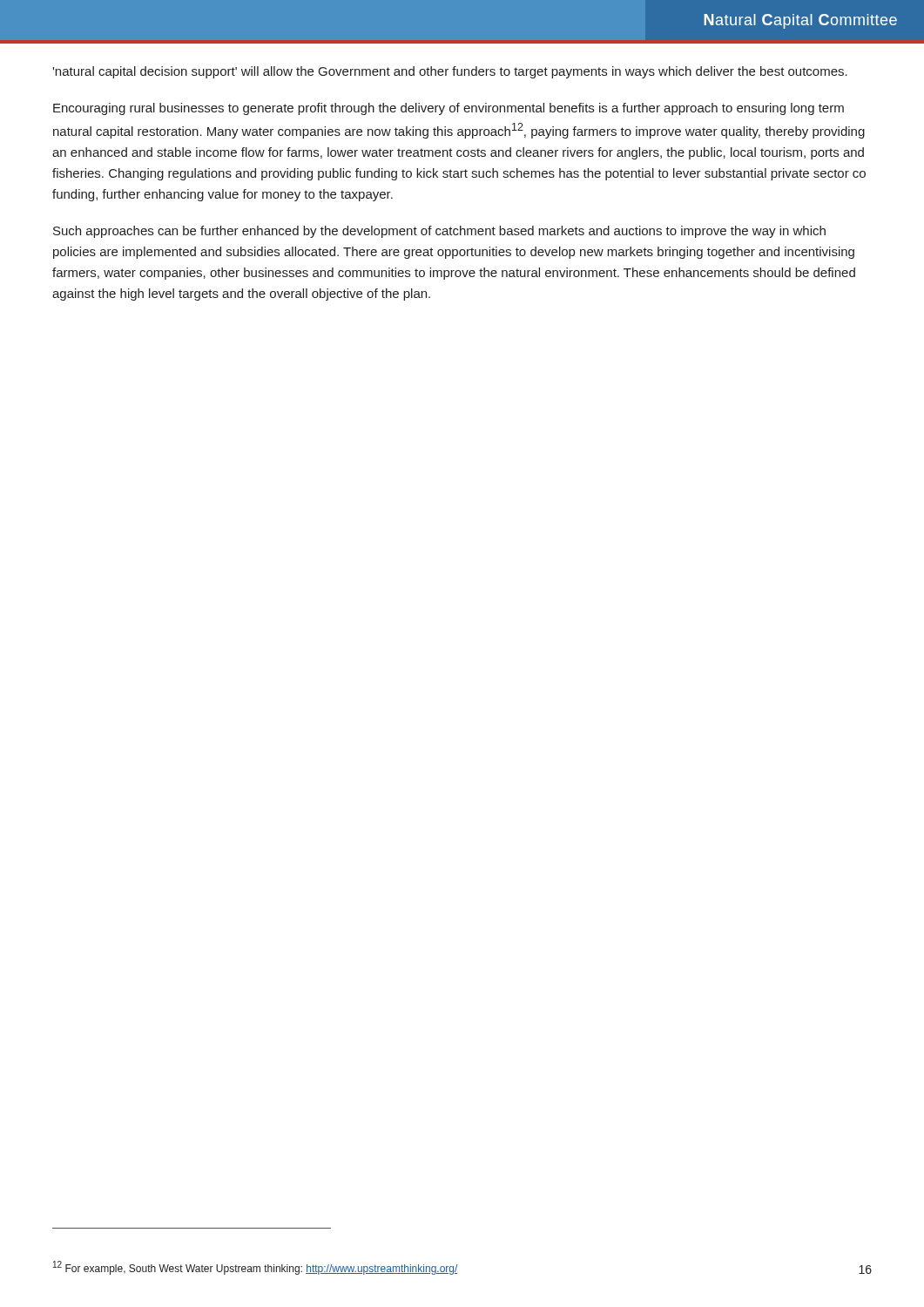The height and width of the screenshot is (1307, 924).
Task: Find the text block that reads "Such approaches can be further"
Action: (x=462, y=262)
